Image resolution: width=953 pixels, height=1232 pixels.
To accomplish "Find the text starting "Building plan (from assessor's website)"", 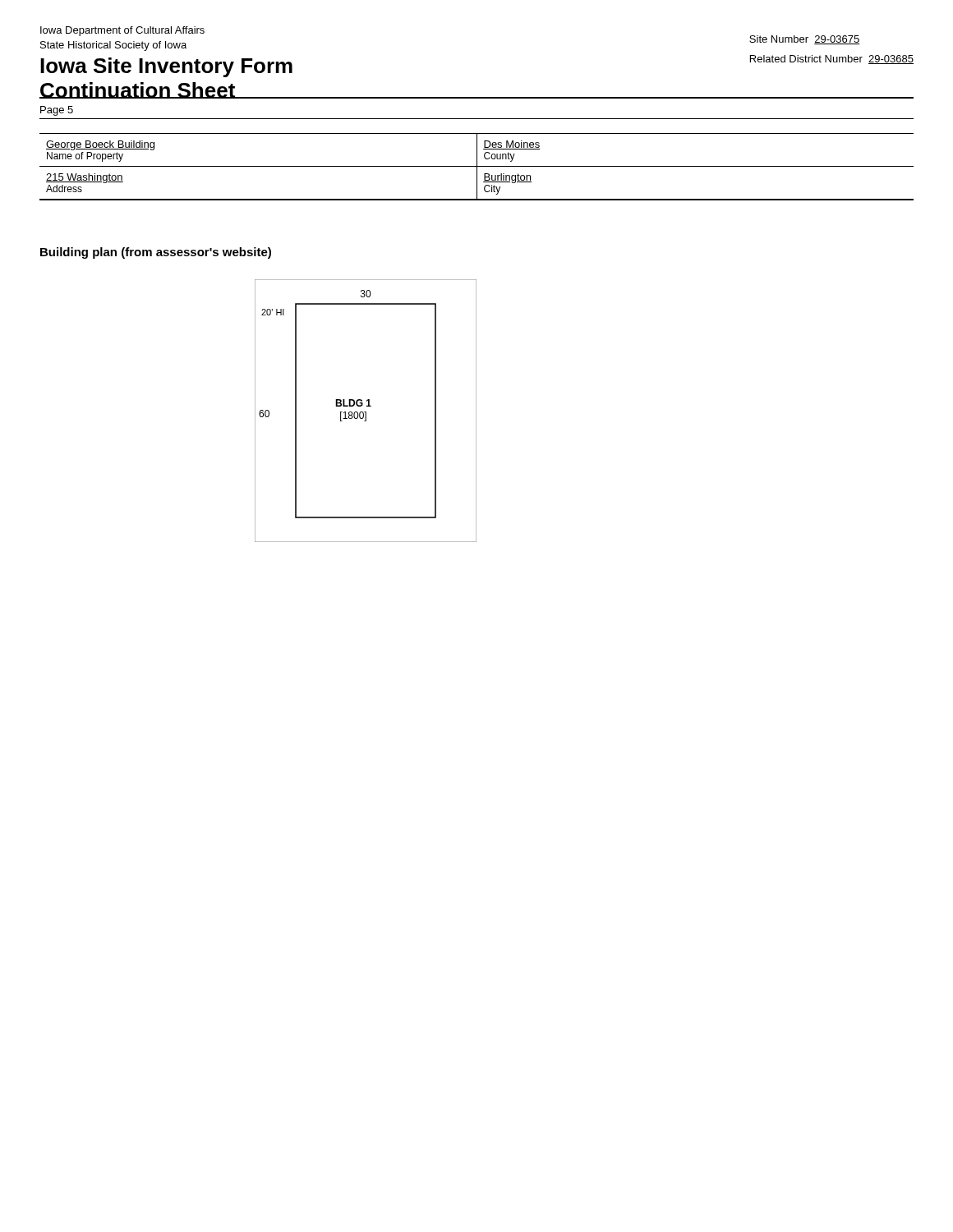I will click(x=156, y=252).
